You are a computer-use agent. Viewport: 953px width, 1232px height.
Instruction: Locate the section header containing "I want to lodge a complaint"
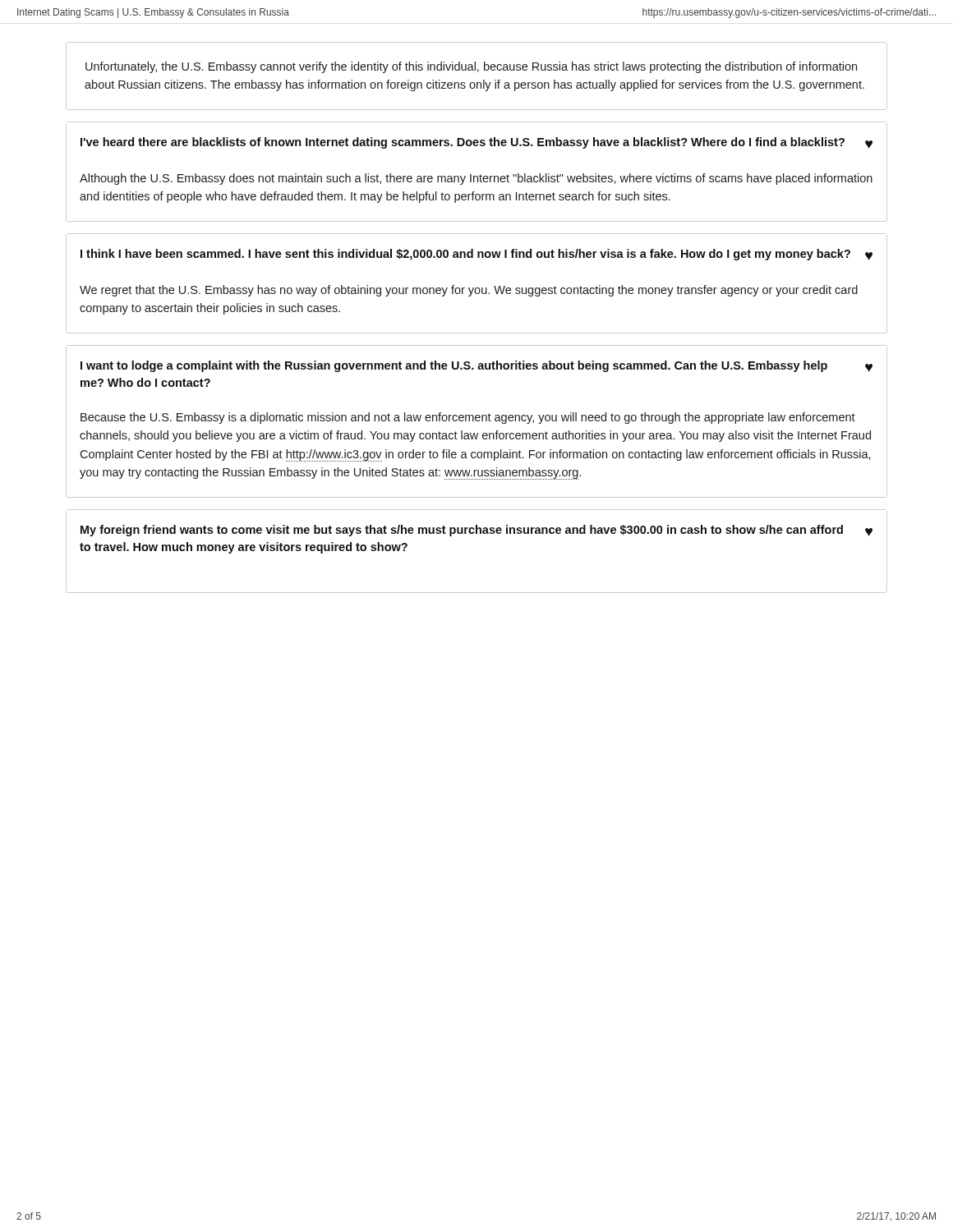point(454,374)
